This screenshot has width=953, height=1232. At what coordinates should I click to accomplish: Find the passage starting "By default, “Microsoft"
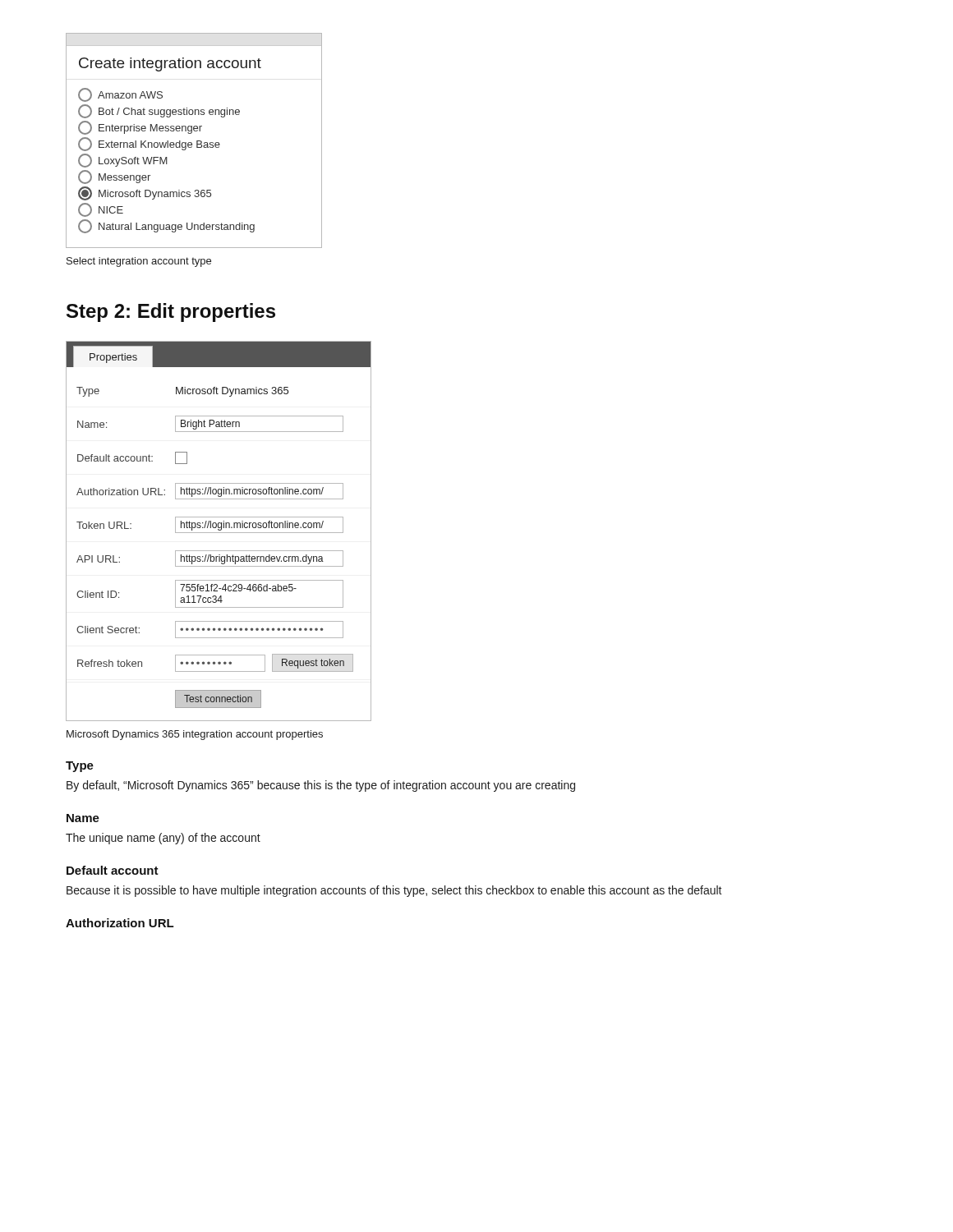tap(321, 785)
